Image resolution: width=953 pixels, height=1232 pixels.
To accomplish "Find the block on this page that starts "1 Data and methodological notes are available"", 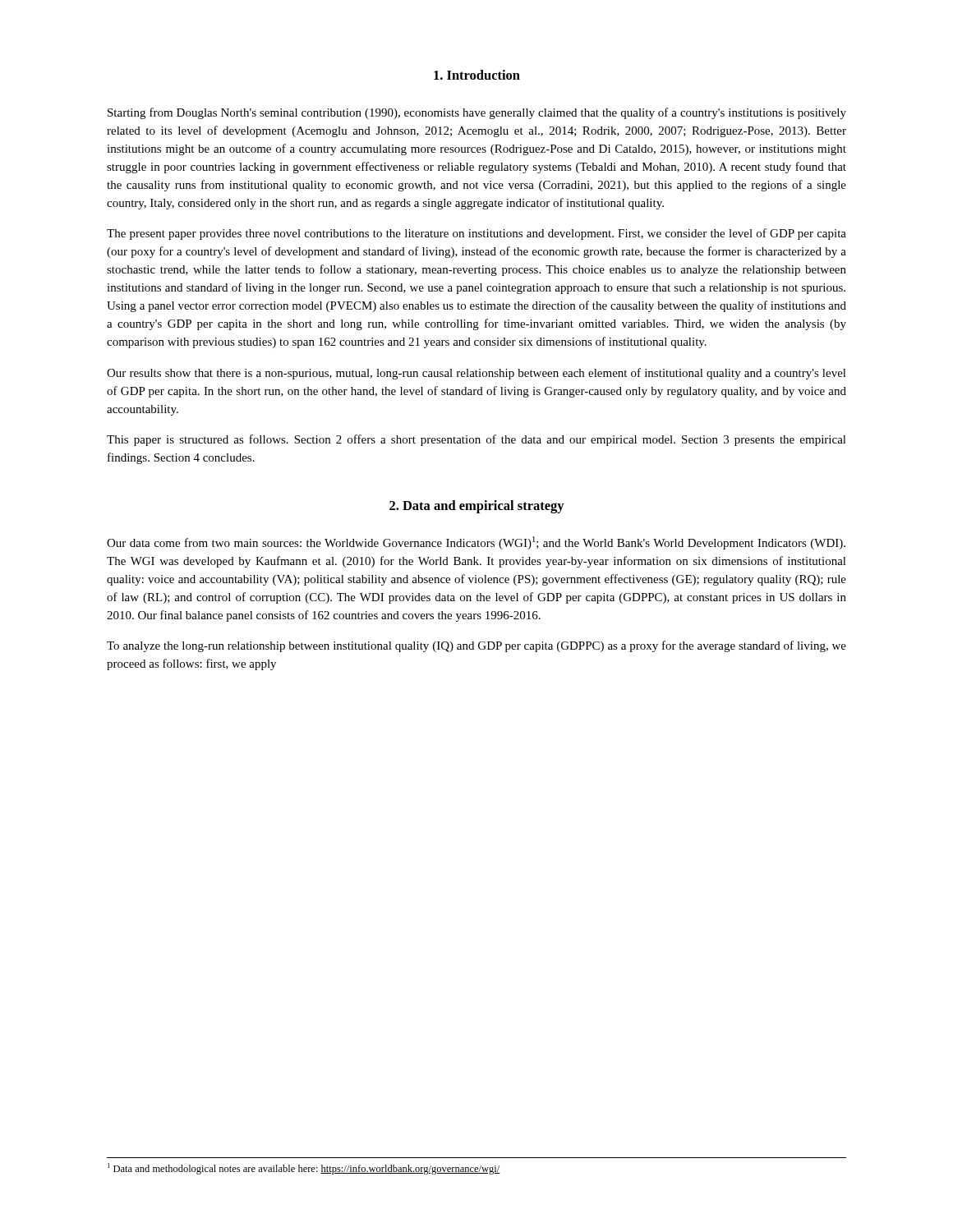I will [x=303, y=1167].
